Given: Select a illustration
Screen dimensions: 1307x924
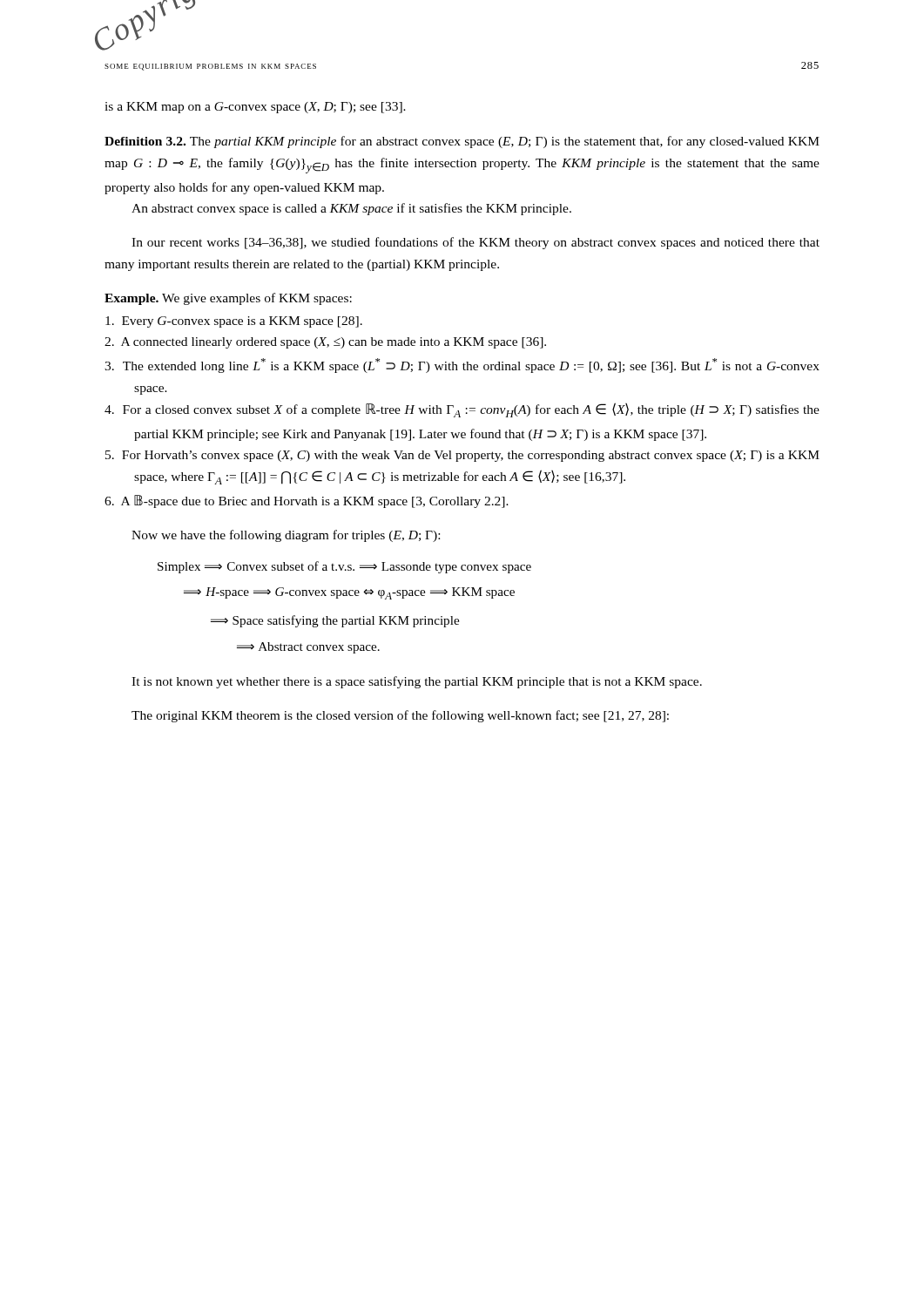Looking at the screenshot, I should tap(156, 30).
